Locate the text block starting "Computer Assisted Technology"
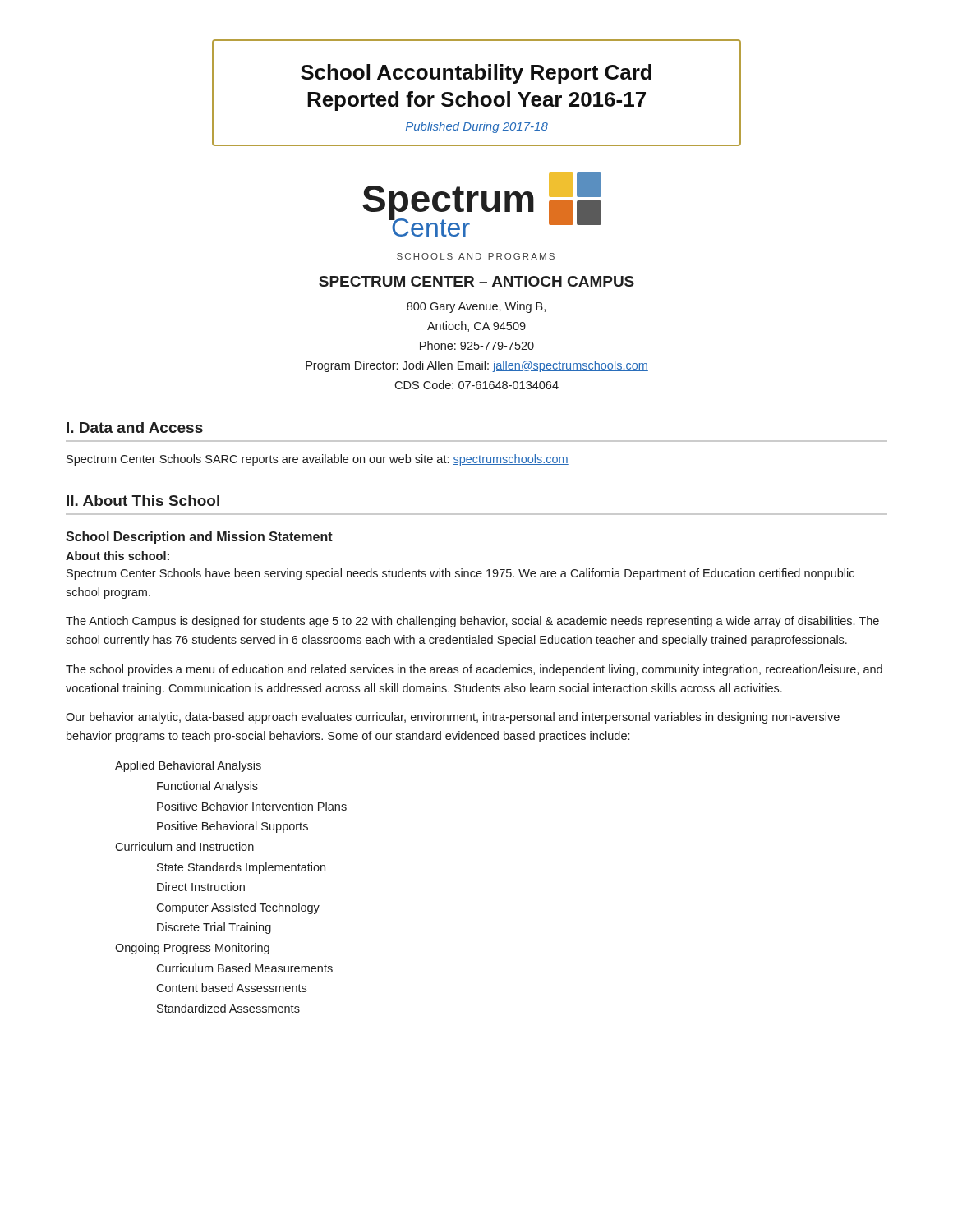 238,907
